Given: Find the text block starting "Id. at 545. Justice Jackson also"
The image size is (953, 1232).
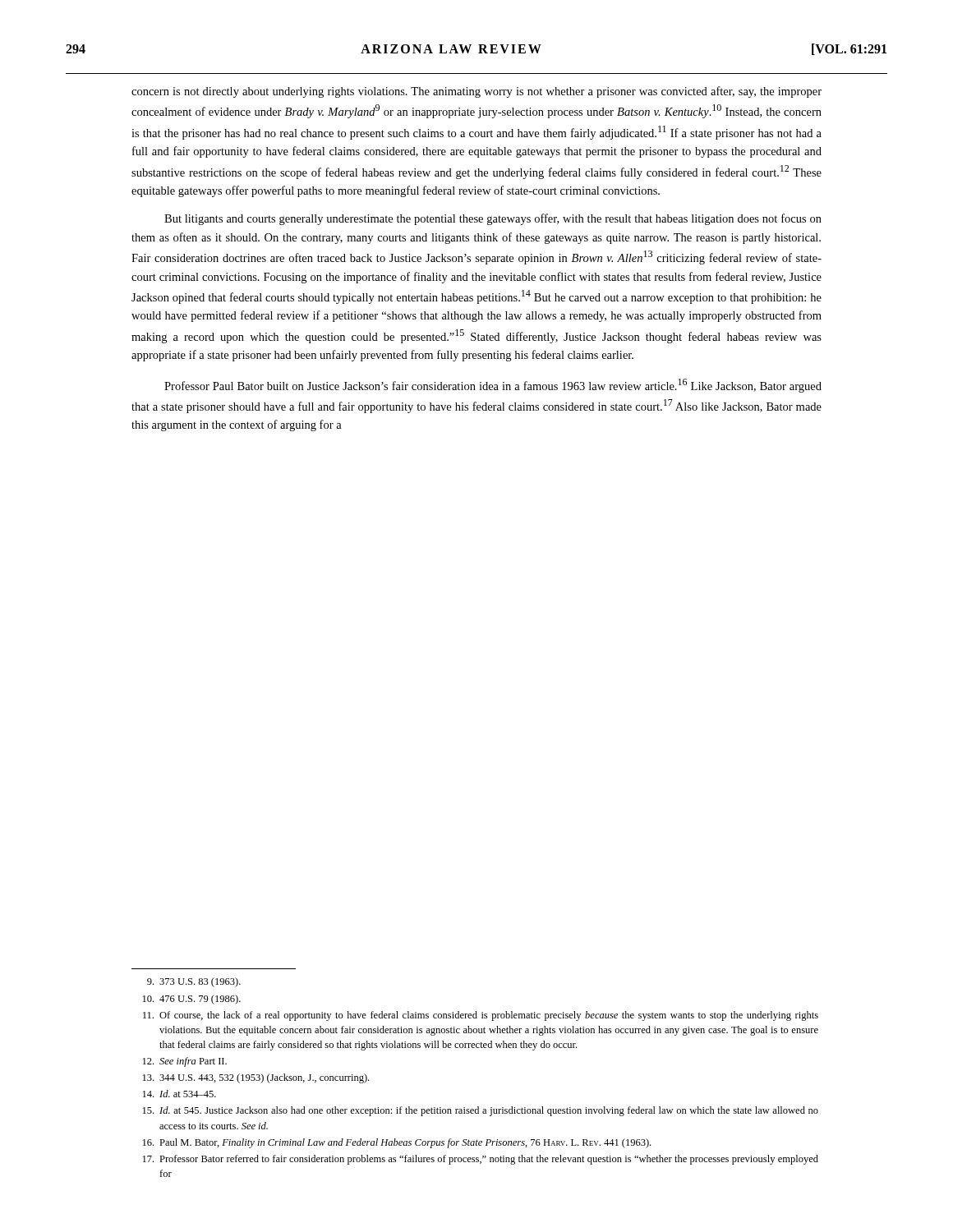Looking at the screenshot, I should (x=475, y=1118).
